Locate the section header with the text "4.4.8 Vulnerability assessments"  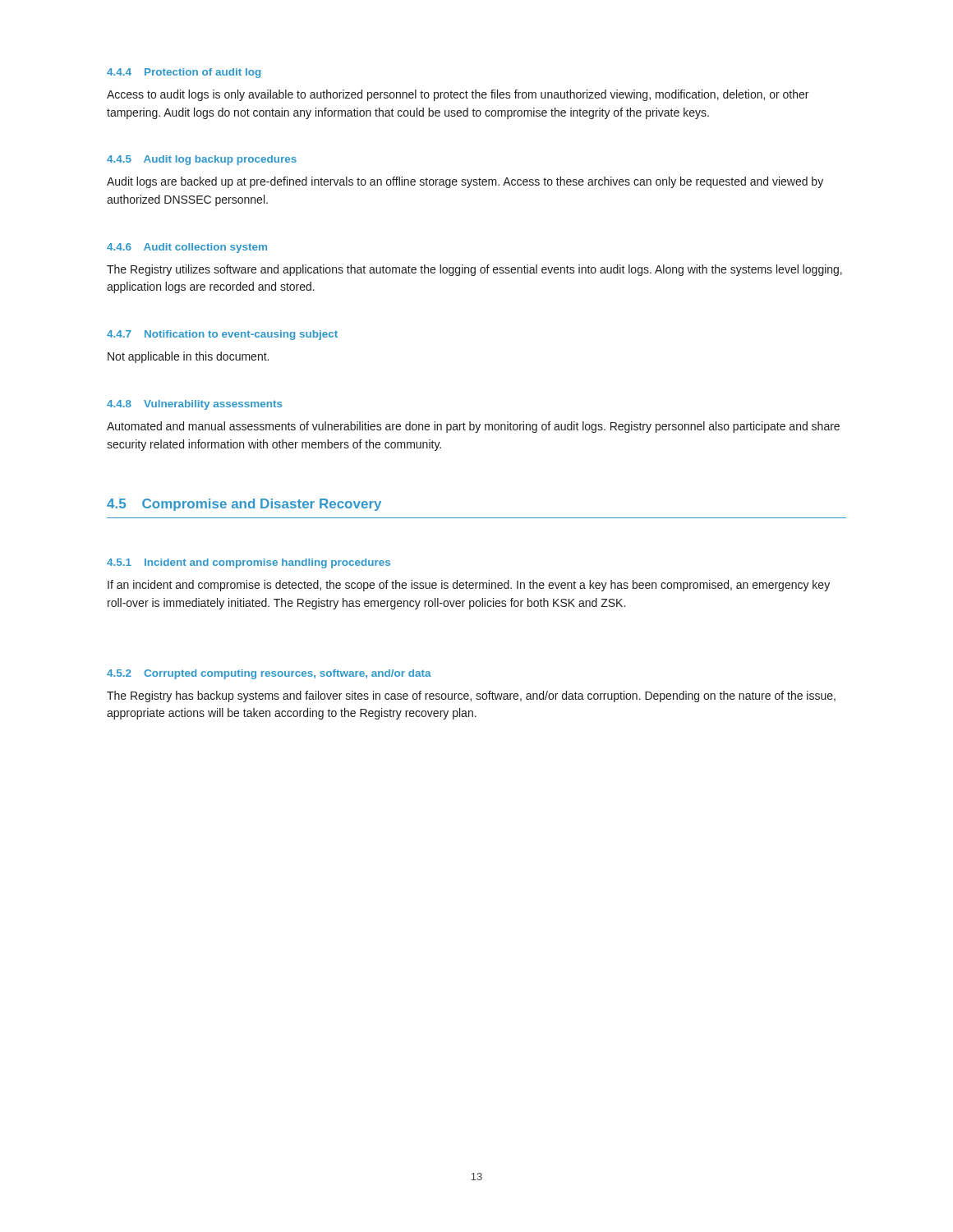[x=195, y=403]
